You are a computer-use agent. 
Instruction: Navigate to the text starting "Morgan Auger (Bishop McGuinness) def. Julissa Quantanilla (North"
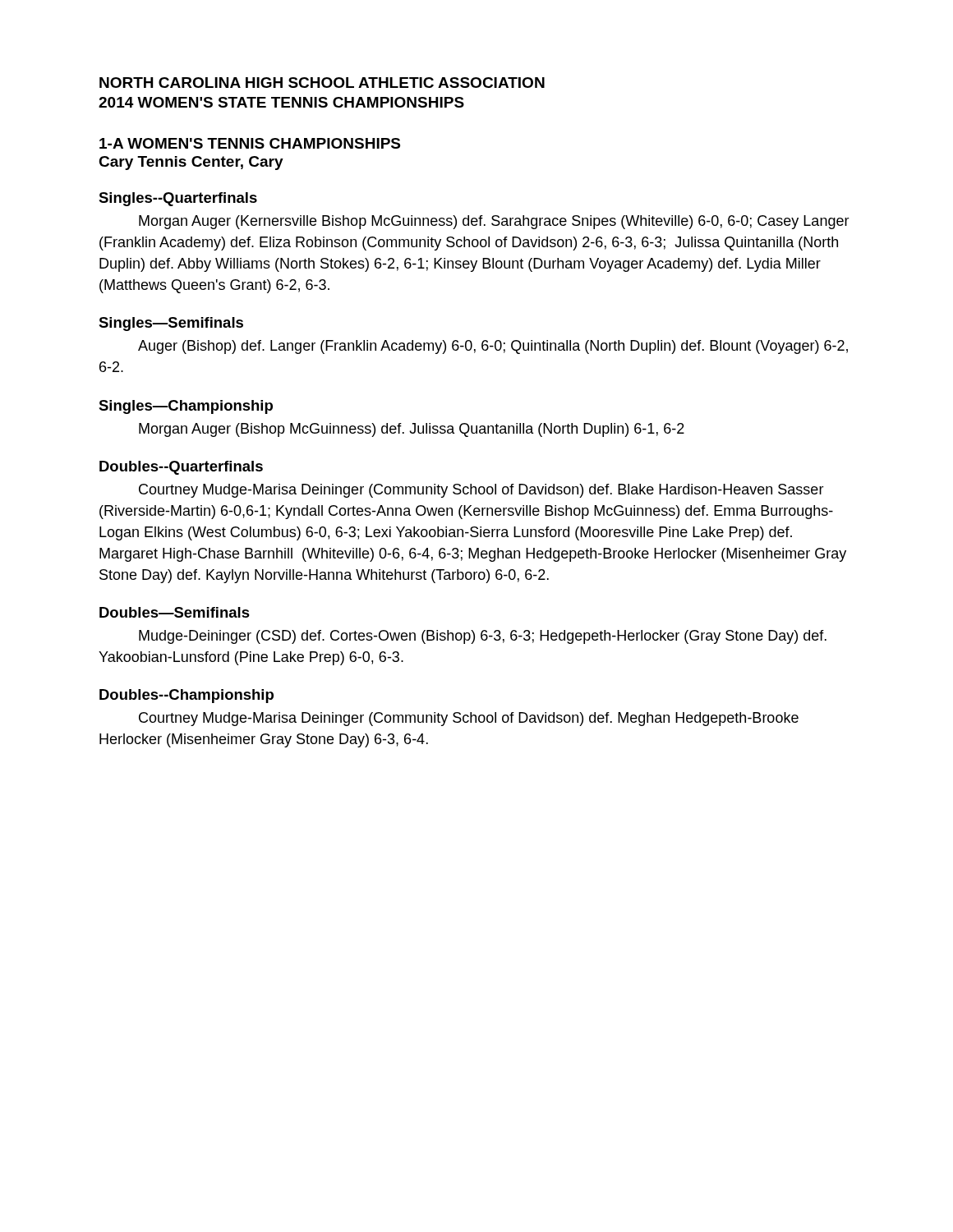(411, 428)
